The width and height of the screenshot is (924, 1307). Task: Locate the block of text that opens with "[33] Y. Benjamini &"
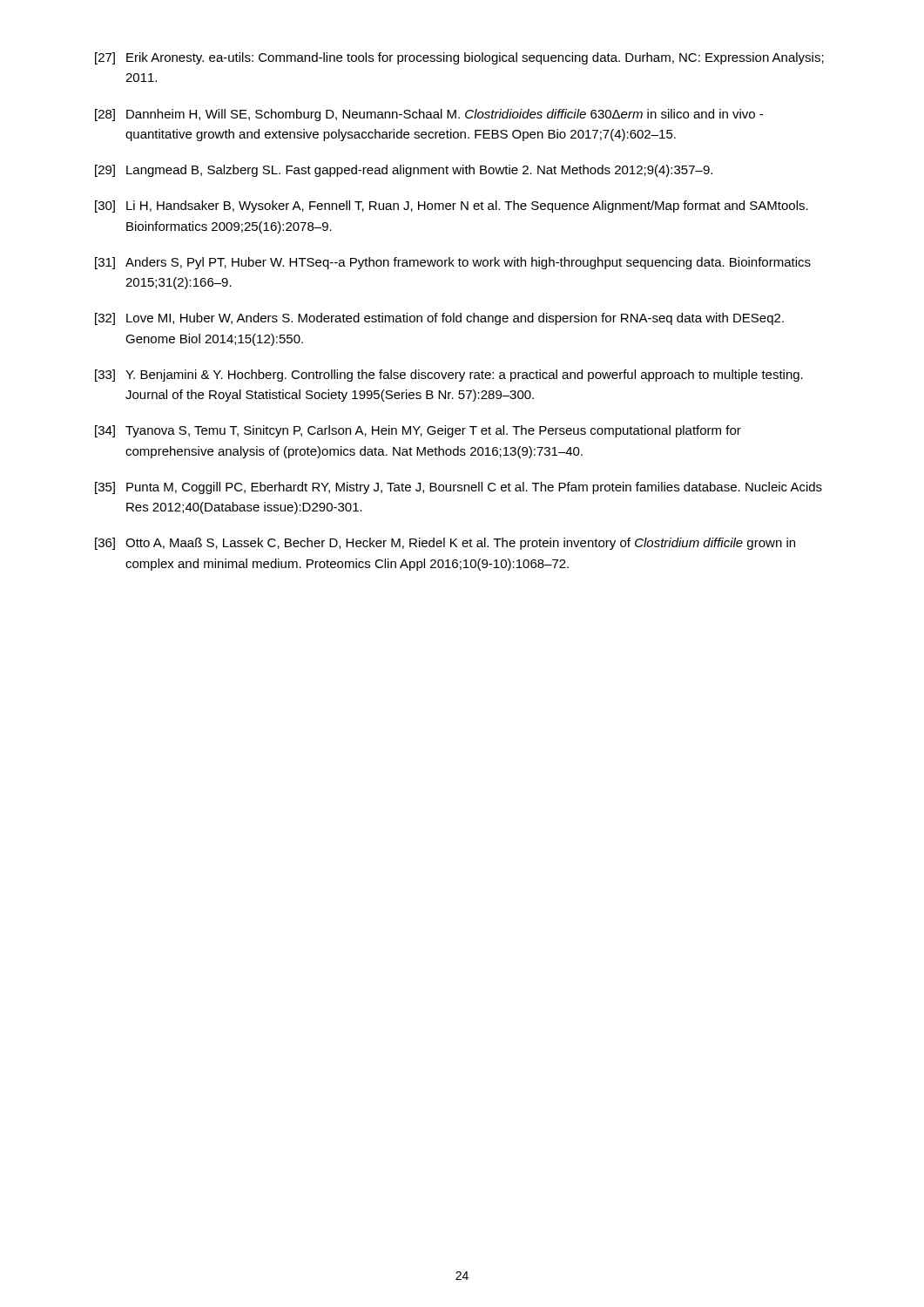(x=462, y=384)
